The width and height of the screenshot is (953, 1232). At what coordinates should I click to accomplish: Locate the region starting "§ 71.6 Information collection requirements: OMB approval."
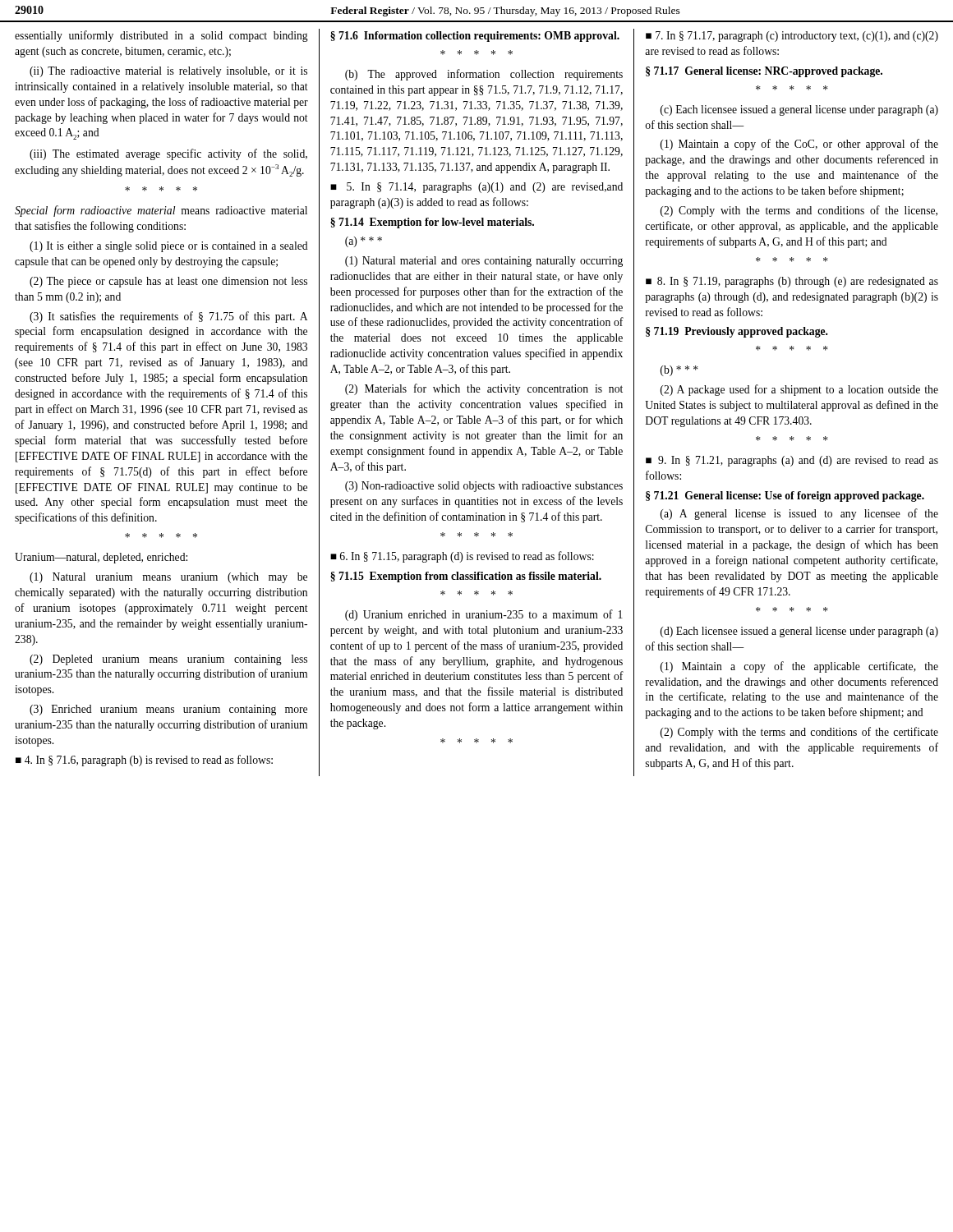(475, 36)
